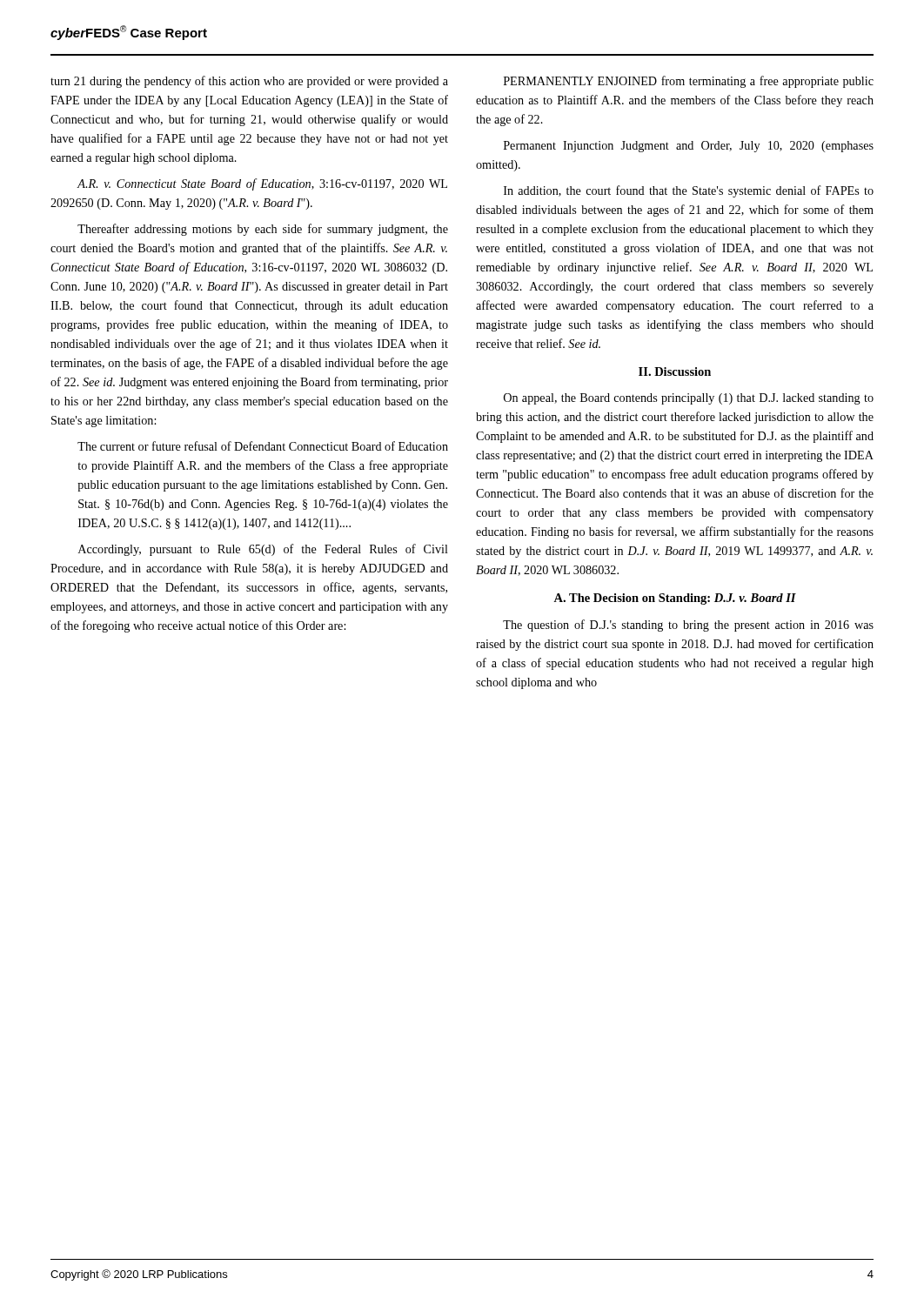Click where it says "II. Discussion"
This screenshot has width=924, height=1305.
coord(675,371)
